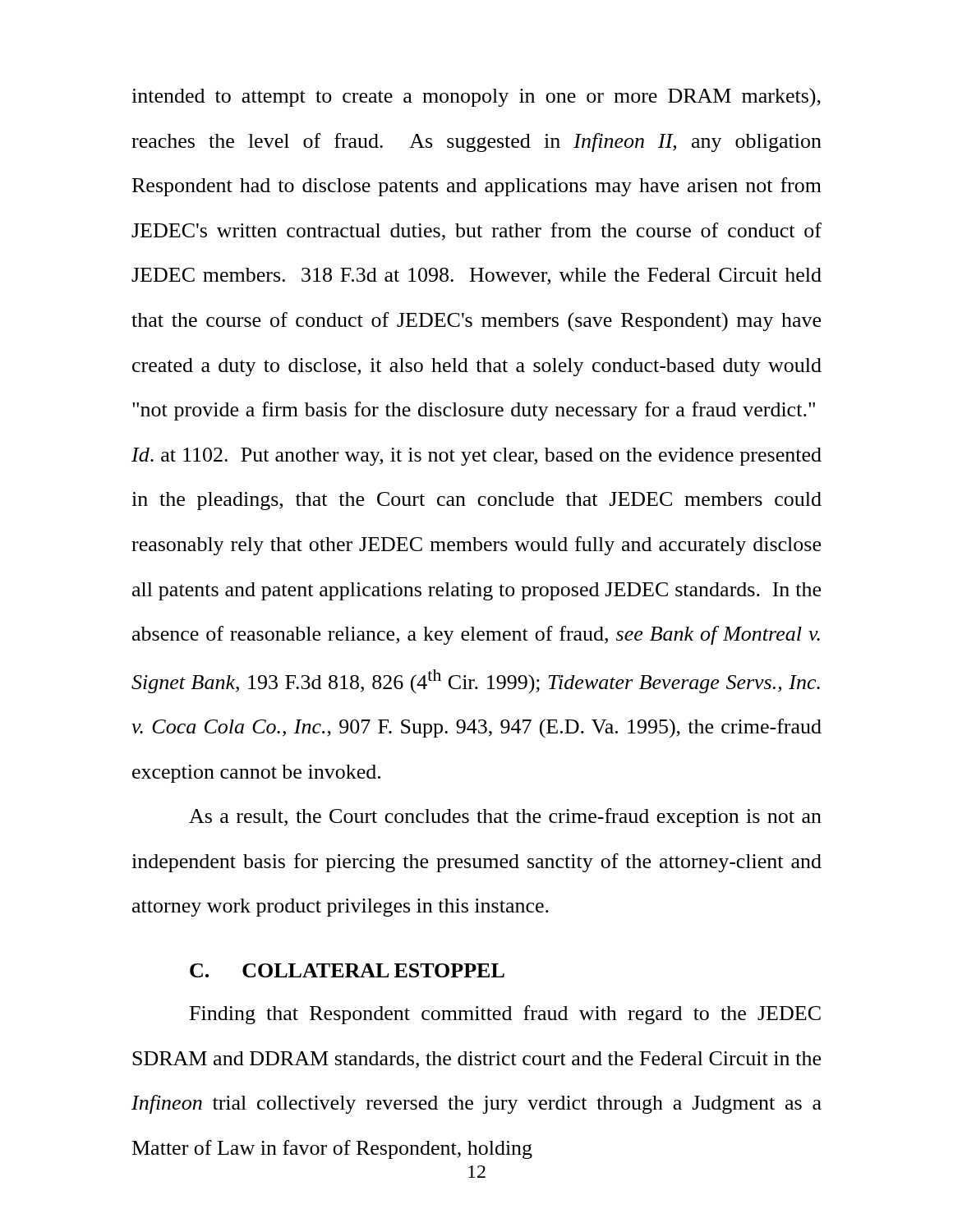Click where it says "C. COLLATERAL ESTOPPEL"
953x1232 pixels.
click(x=347, y=970)
